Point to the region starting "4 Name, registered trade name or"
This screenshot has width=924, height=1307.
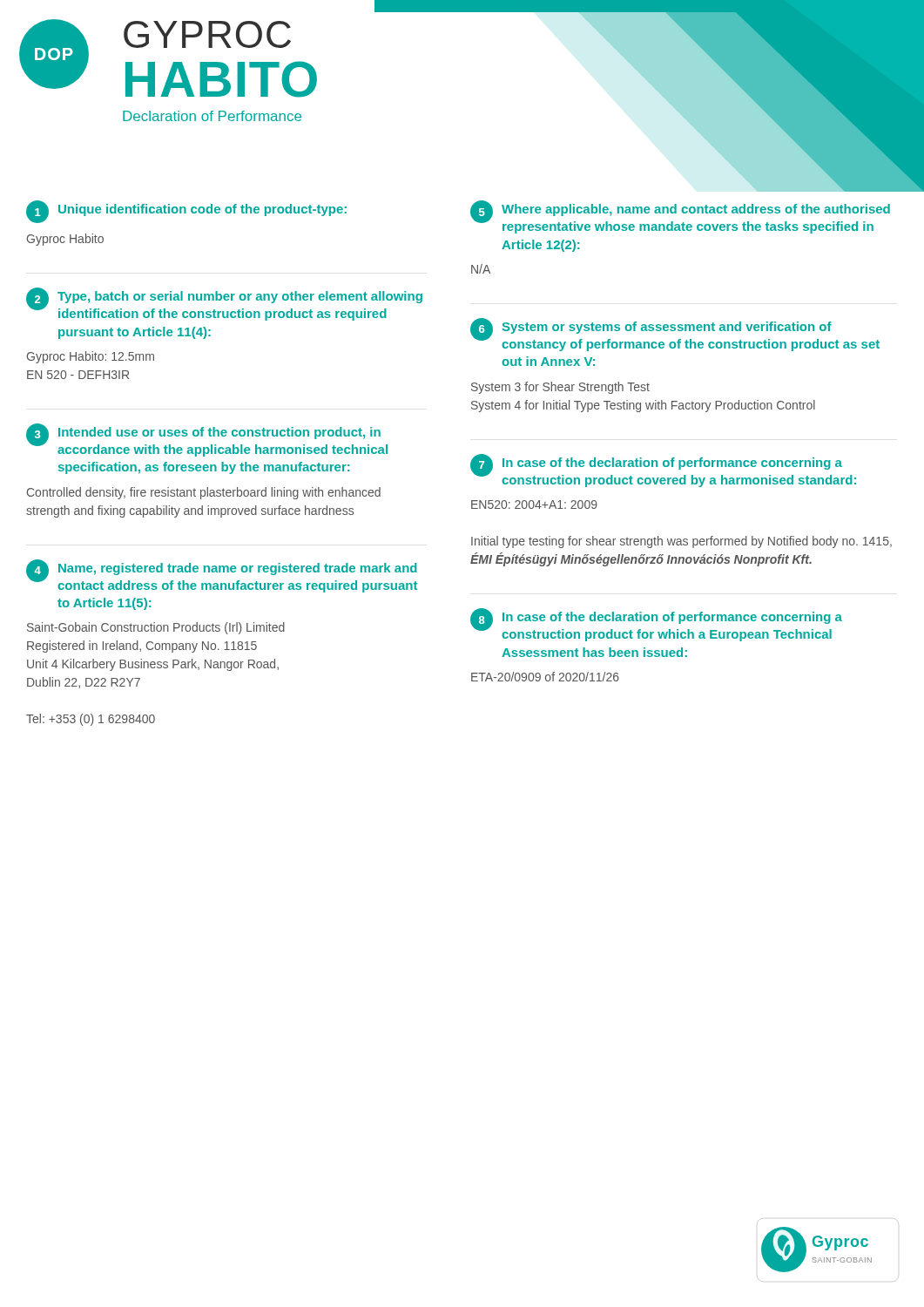(x=226, y=644)
